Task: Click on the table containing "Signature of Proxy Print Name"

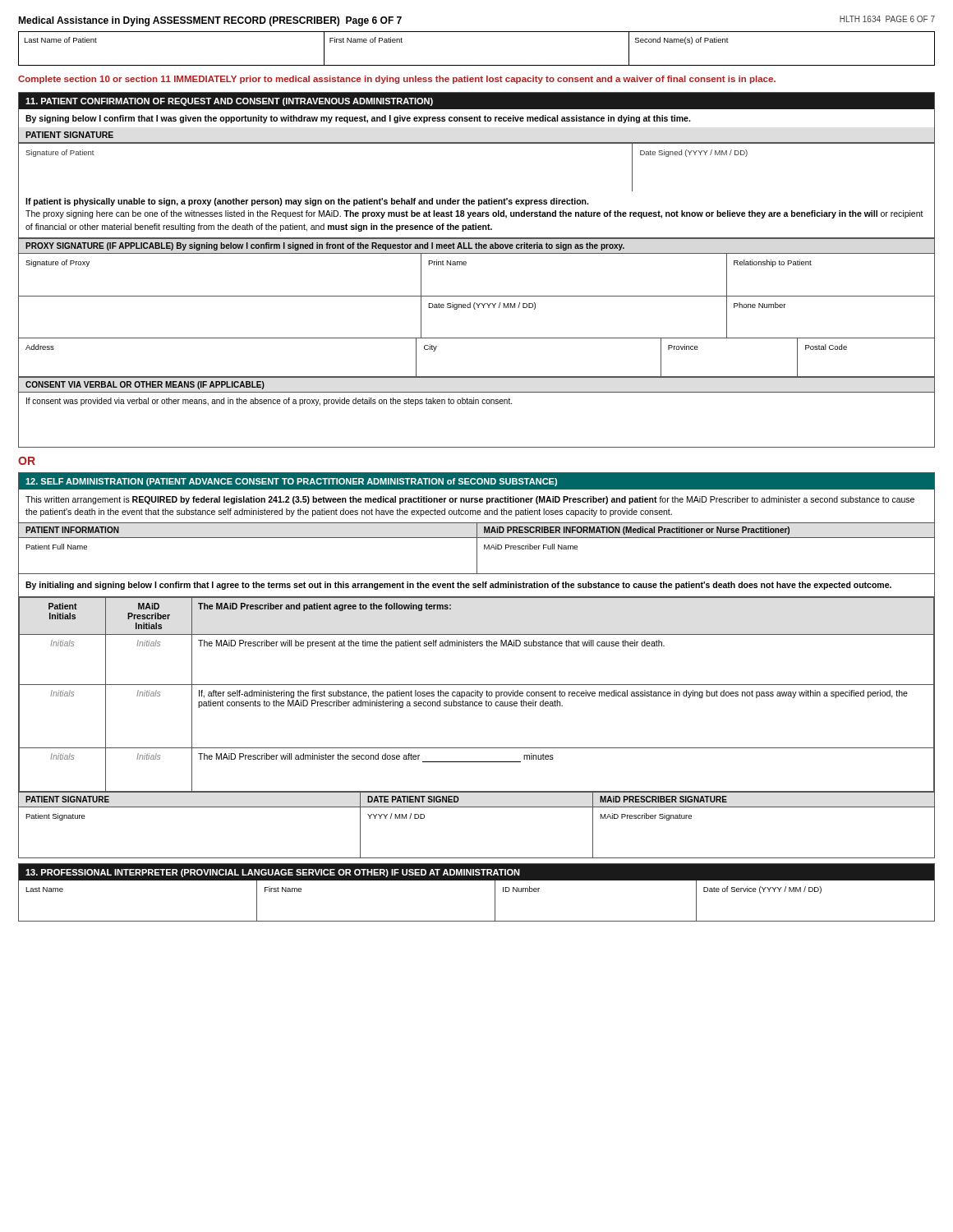Action: click(x=476, y=275)
